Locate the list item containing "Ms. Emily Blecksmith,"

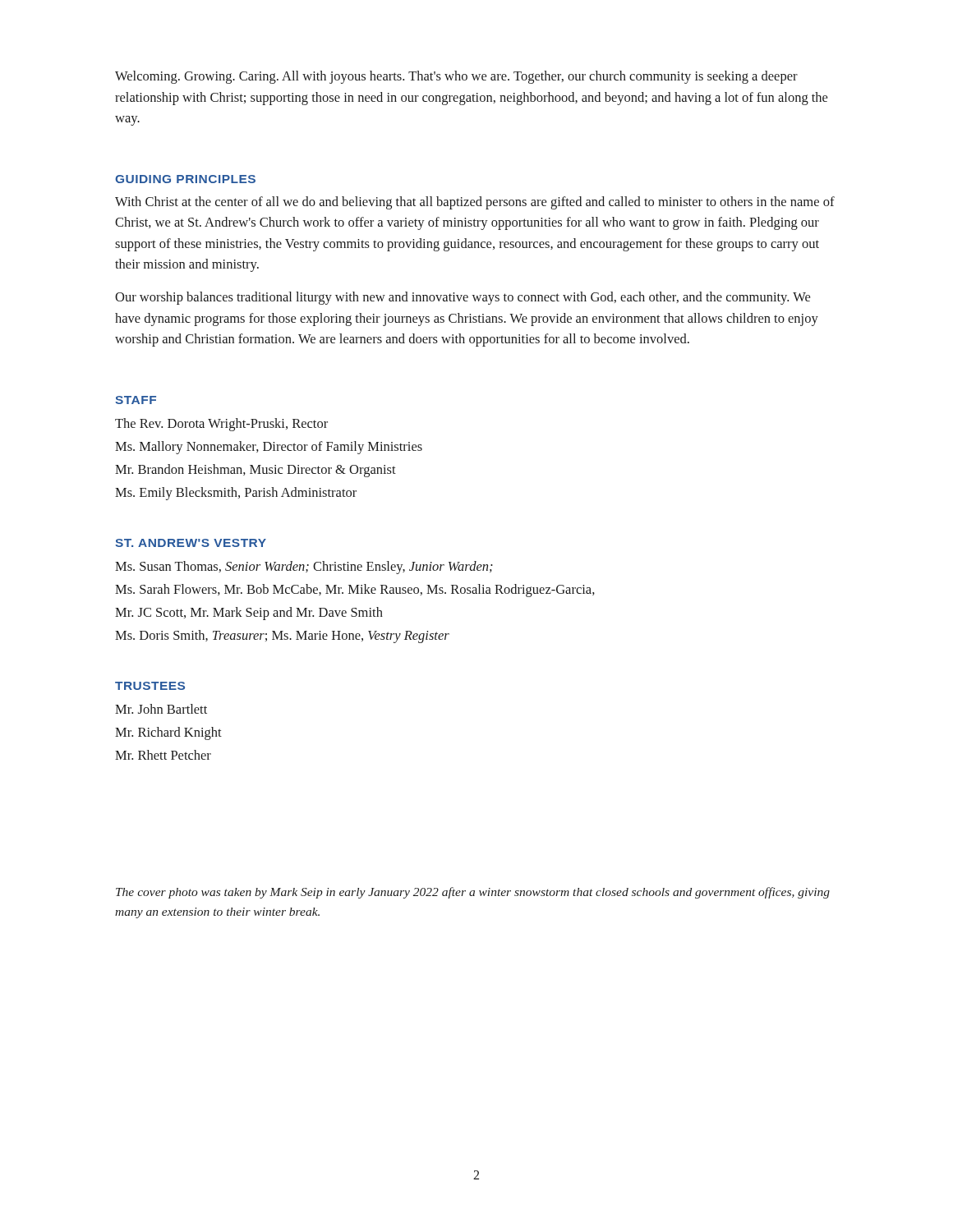pyautogui.click(x=236, y=492)
